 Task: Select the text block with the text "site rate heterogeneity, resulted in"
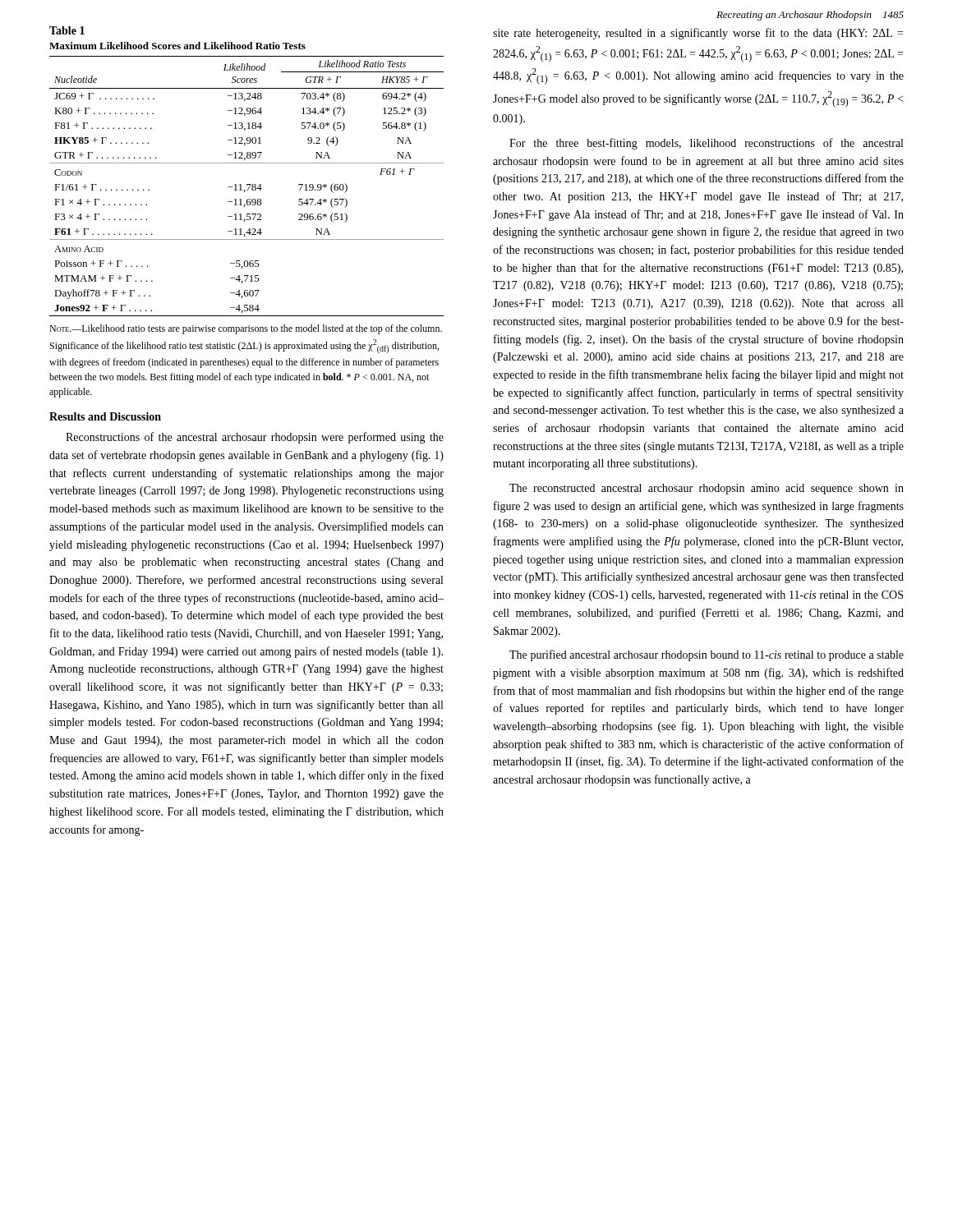click(x=698, y=76)
